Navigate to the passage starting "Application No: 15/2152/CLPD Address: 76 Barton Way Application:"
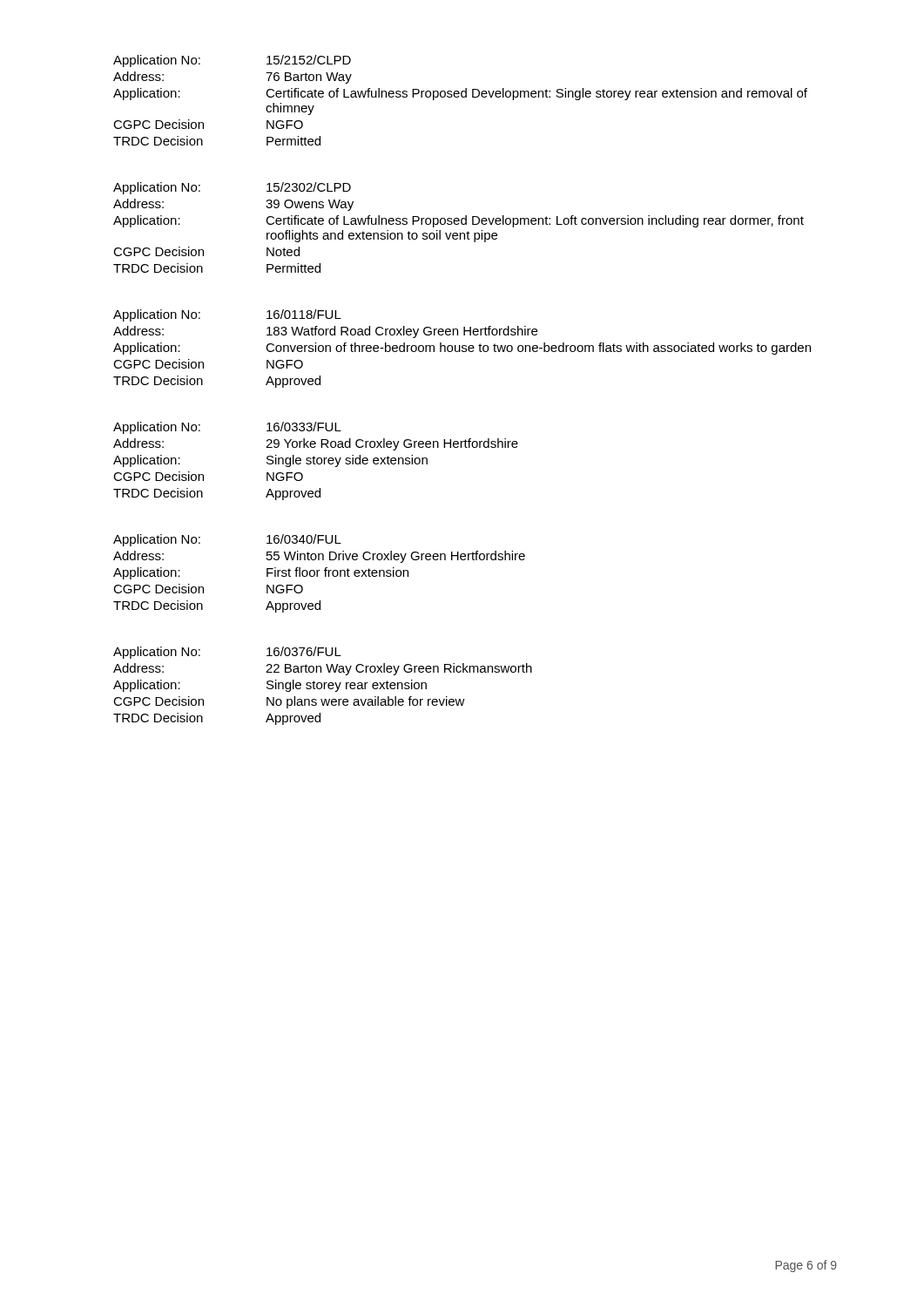This screenshot has height=1307, width=924. pos(475,100)
